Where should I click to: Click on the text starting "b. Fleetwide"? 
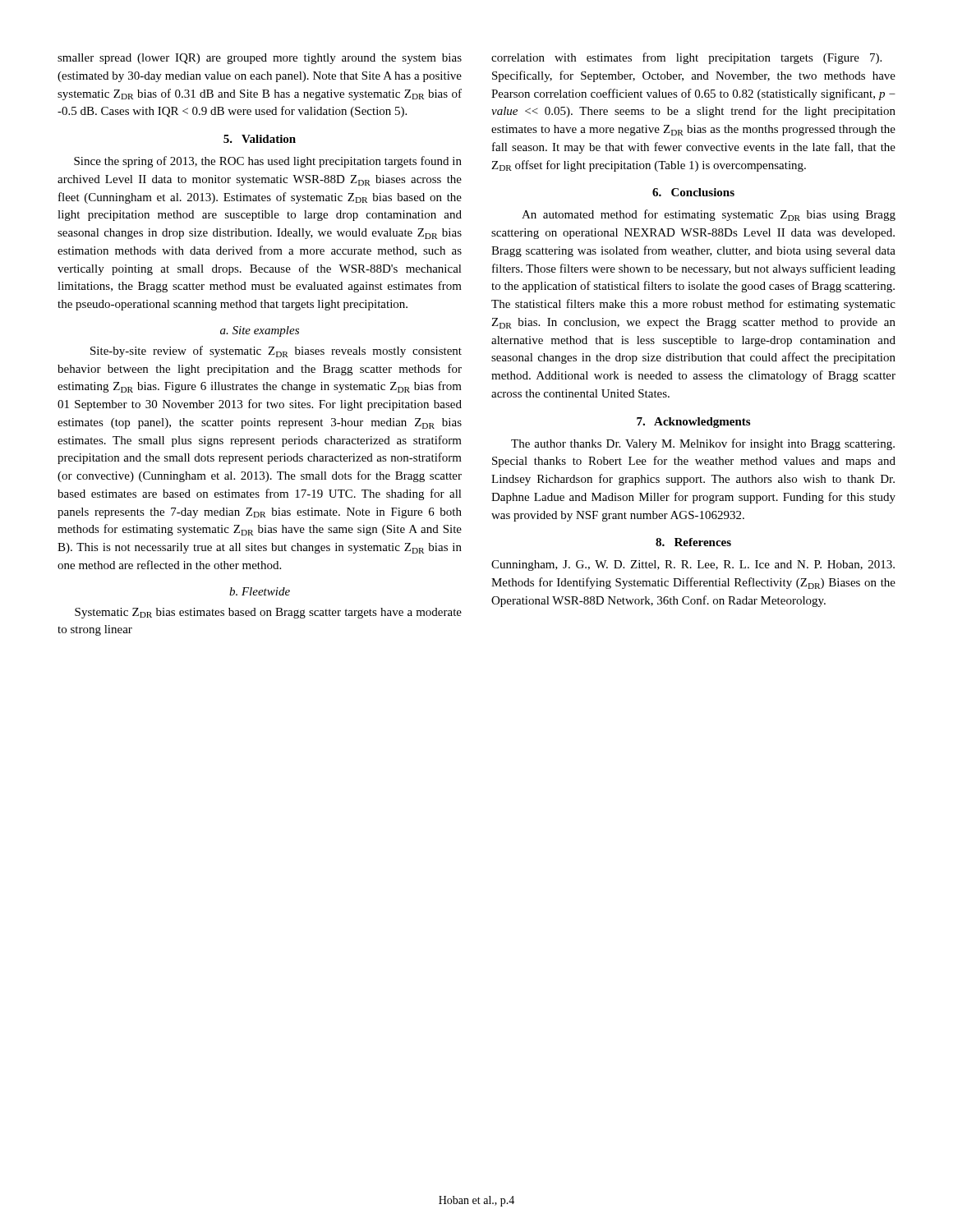click(260, 591)
